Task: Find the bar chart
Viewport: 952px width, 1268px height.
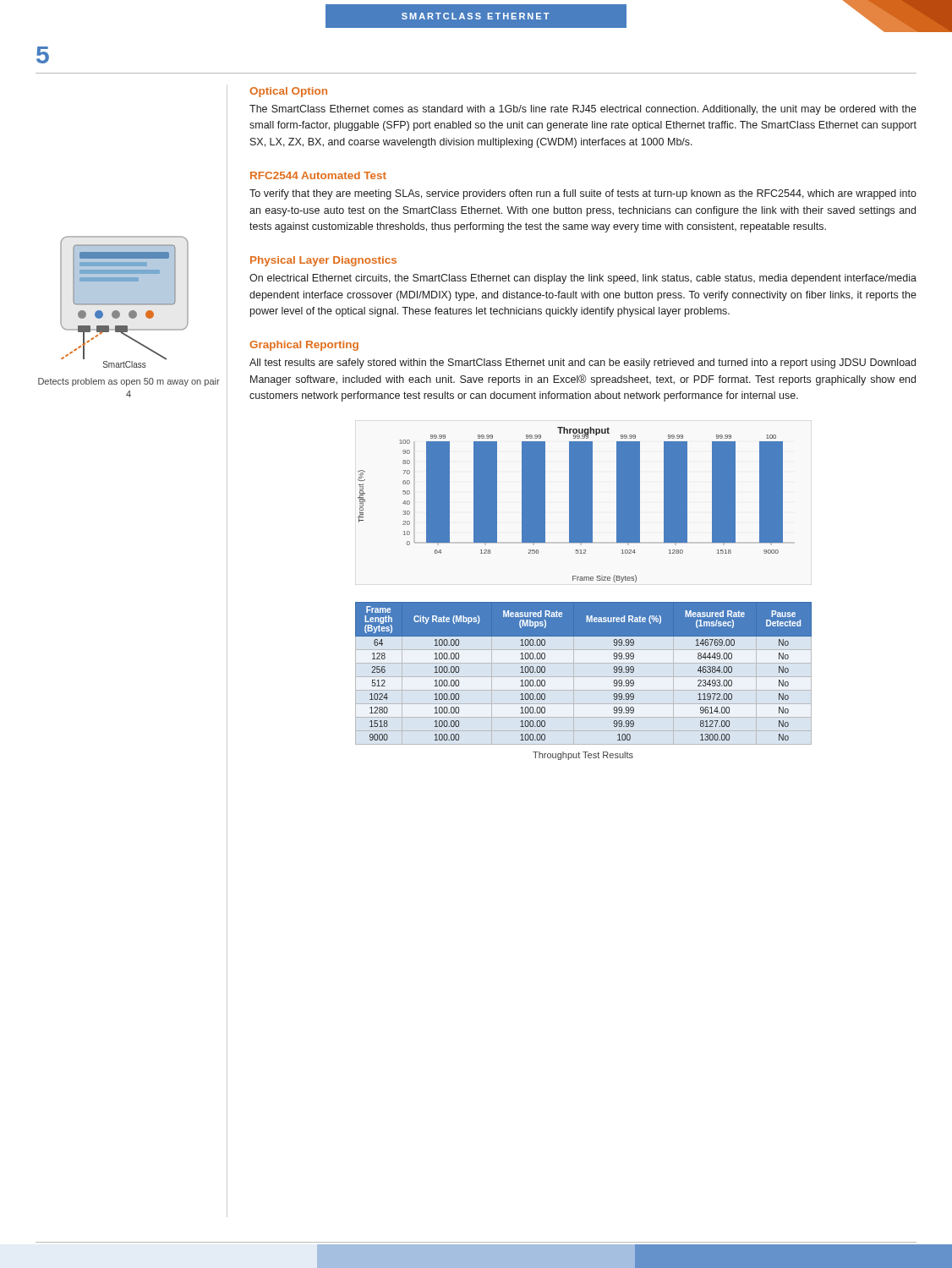Action: pos(583,502)
